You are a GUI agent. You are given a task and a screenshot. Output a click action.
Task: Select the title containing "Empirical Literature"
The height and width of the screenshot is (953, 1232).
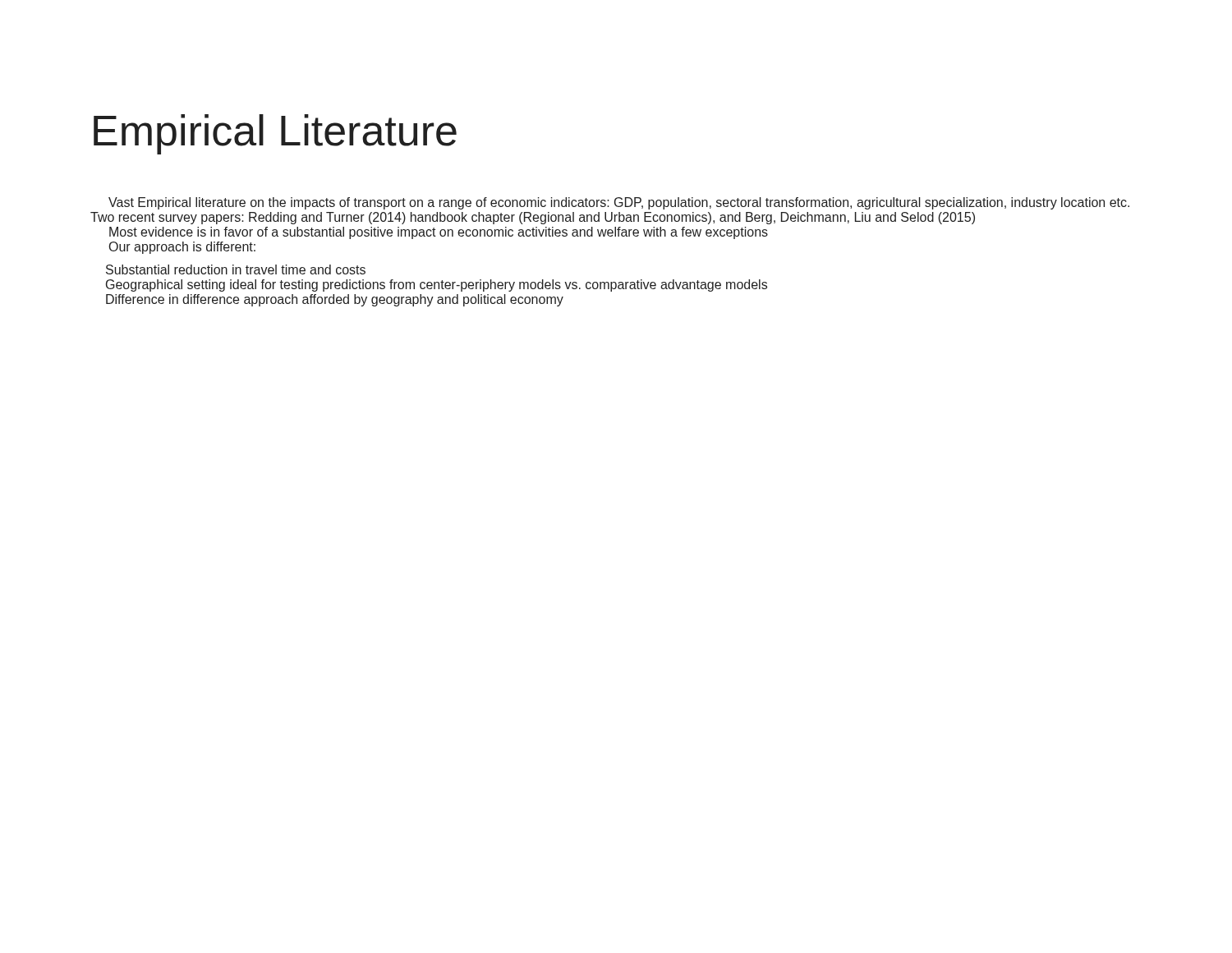[274, 131]
